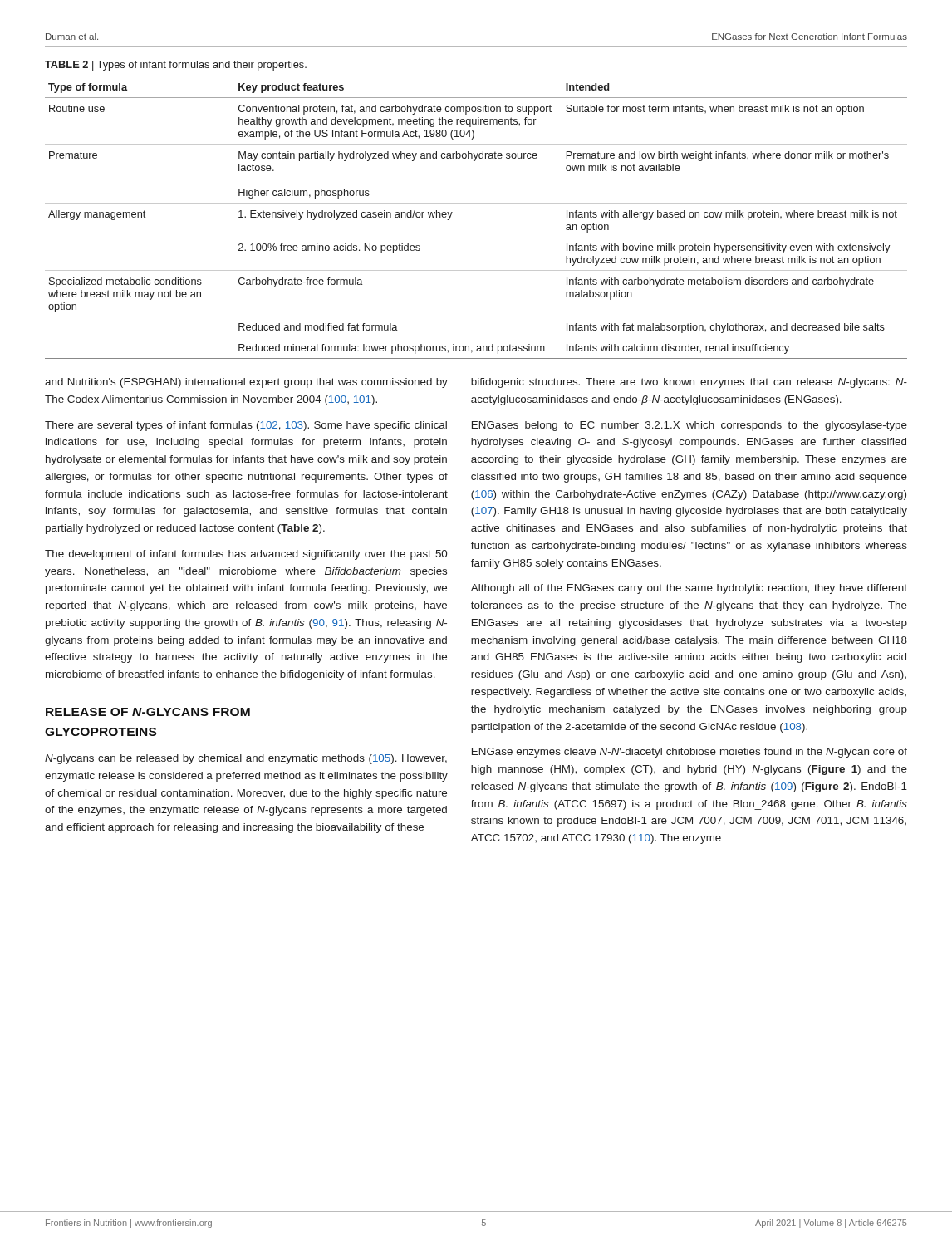Click on the table containing "Carbohydrate-free formula"
Screen dimensions: 1246x952
[476, 217]
